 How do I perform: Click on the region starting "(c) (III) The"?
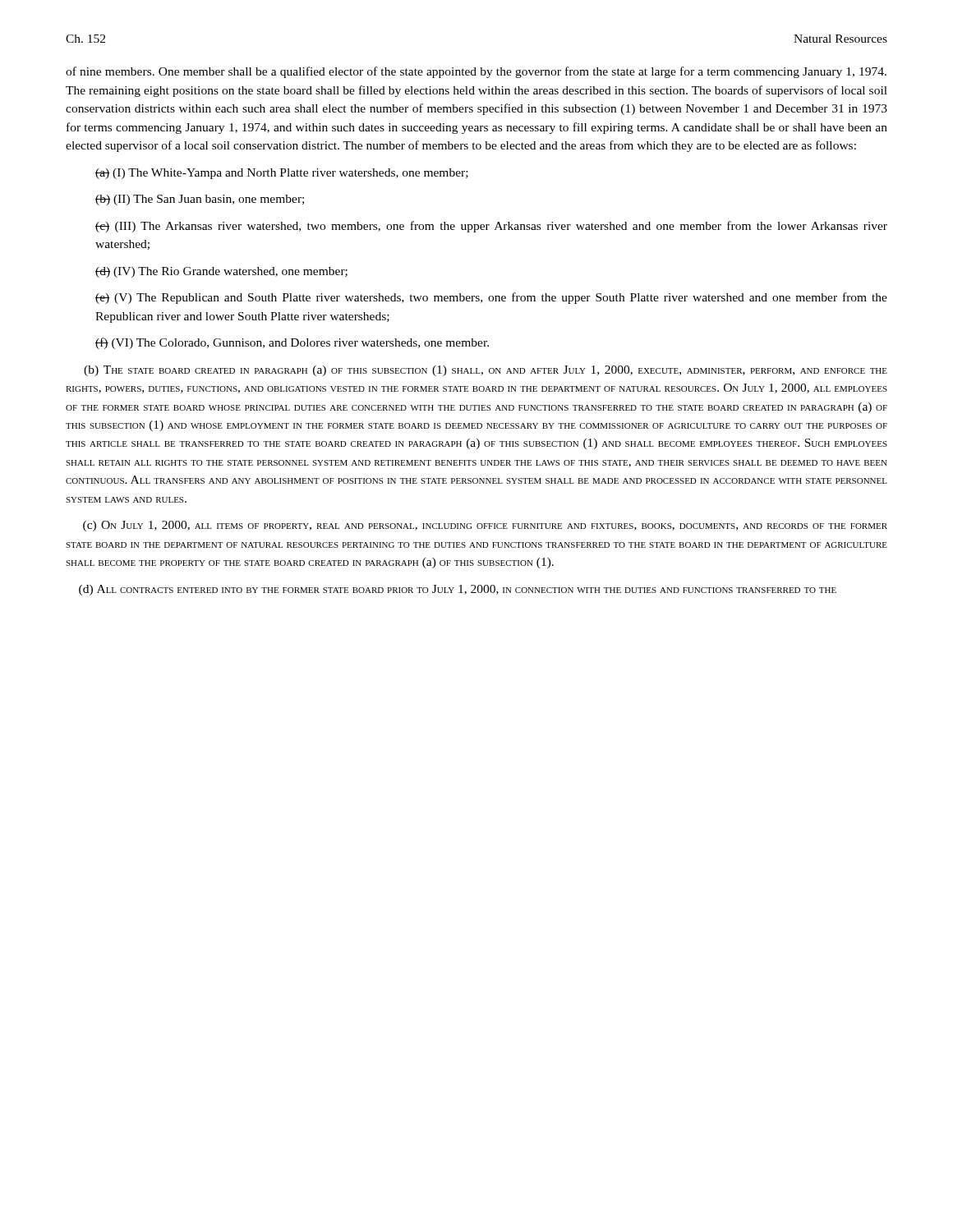click(491, 235)
